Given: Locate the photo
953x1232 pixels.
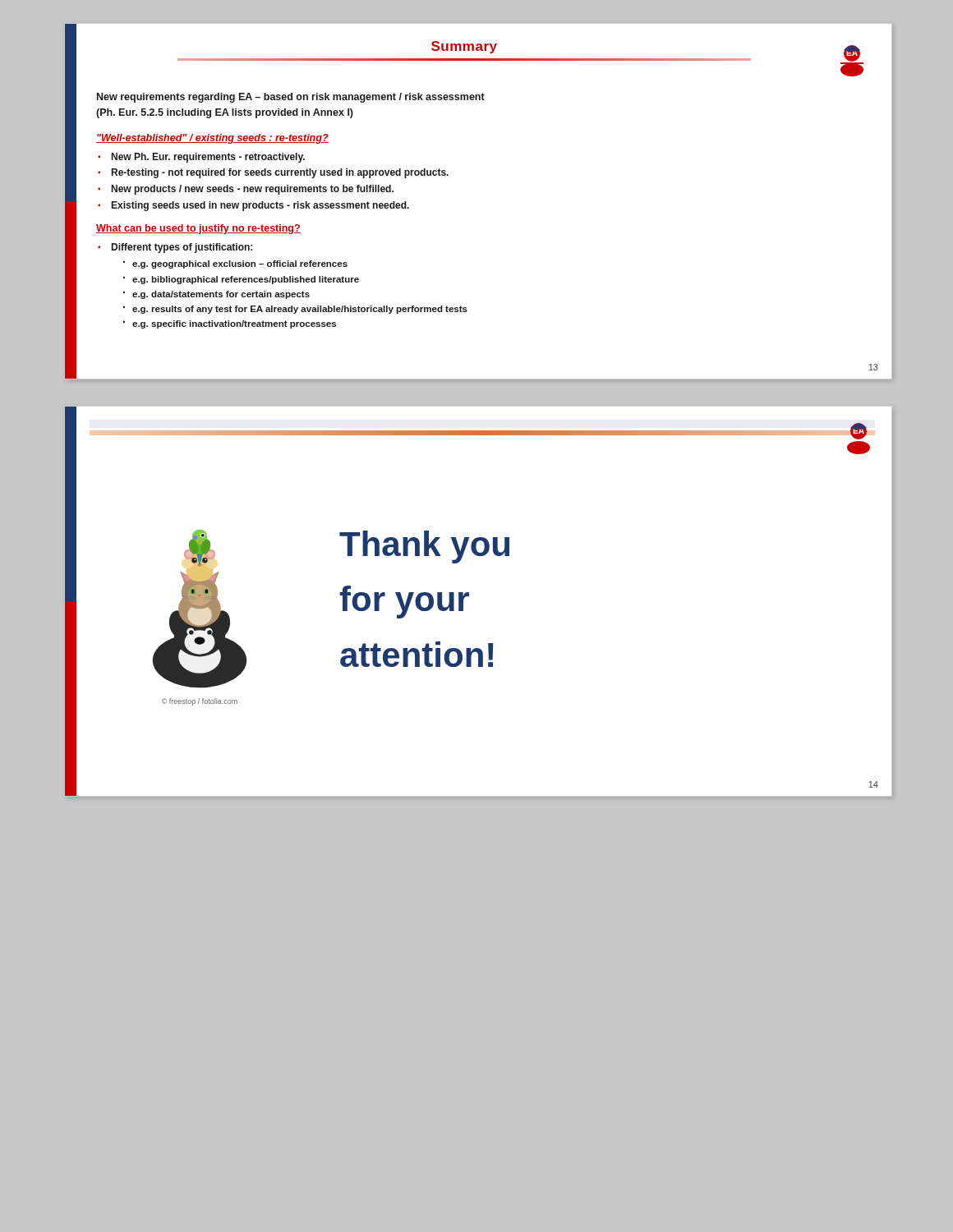Looking at the screenshot, I should pyautogui.click(x=200, y=600).
